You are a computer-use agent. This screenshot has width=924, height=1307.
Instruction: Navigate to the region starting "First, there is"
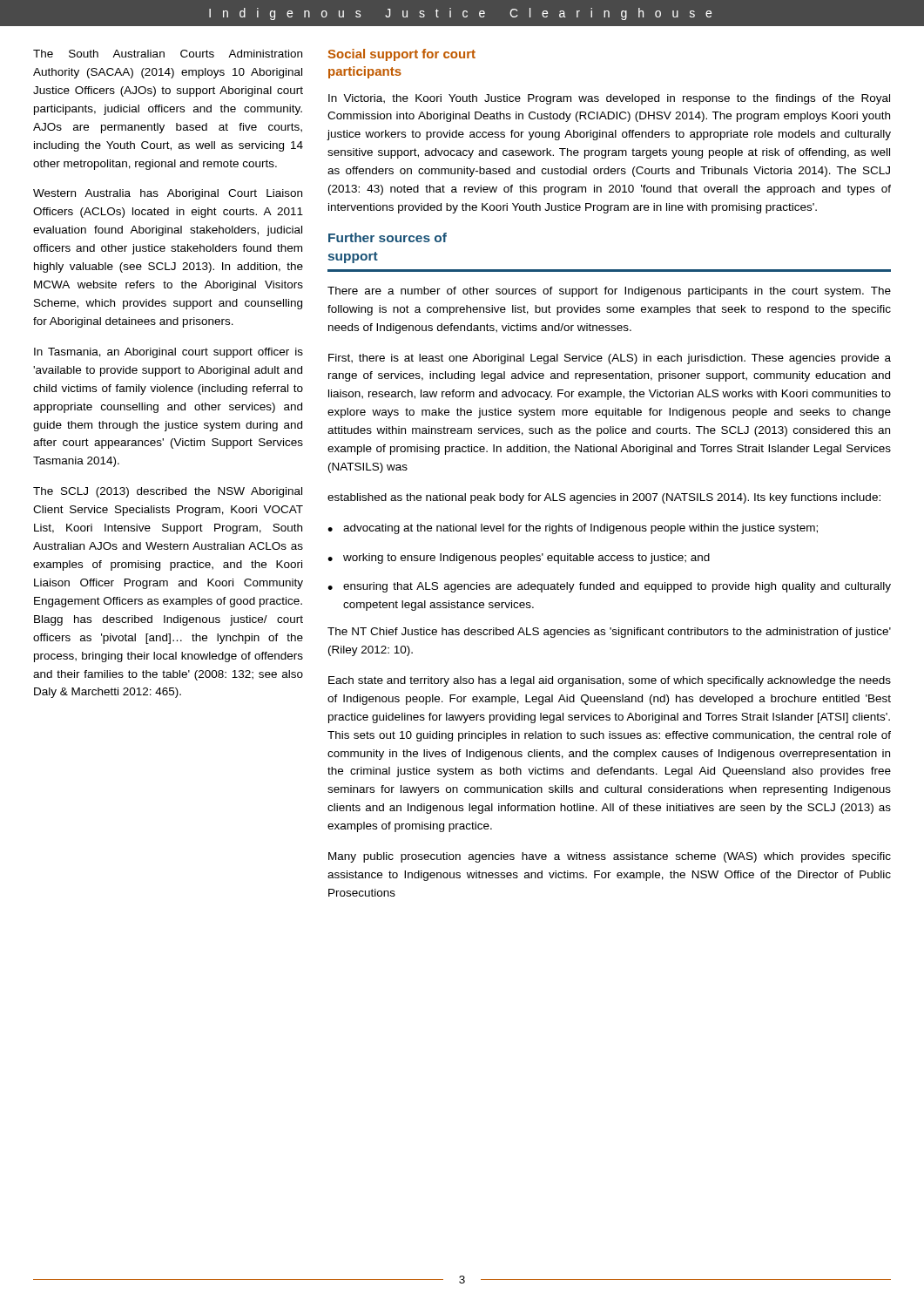coord(609,412)
